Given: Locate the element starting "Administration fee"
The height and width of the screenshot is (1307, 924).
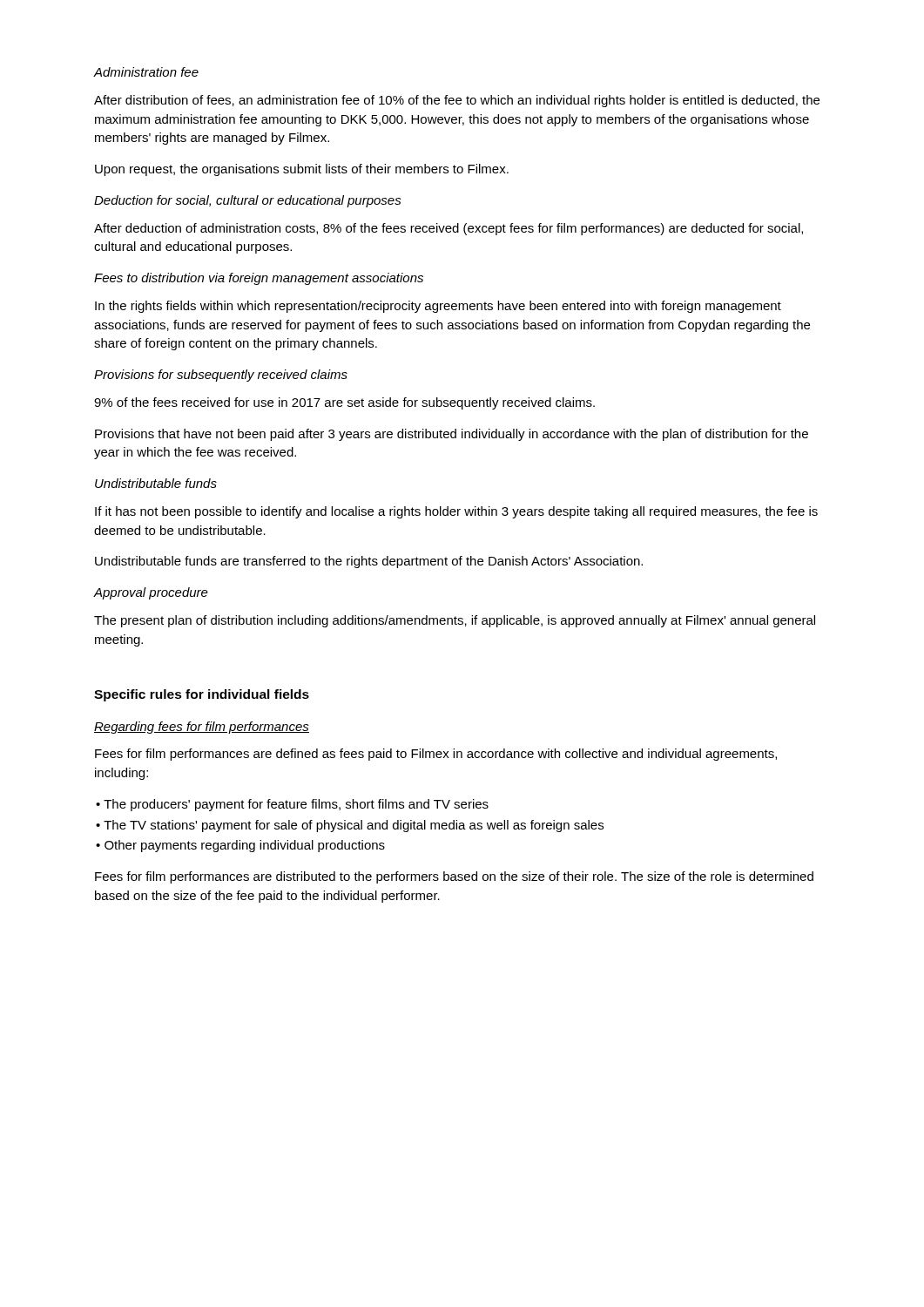Looking at the screenshot, I should tap(146, 72).
